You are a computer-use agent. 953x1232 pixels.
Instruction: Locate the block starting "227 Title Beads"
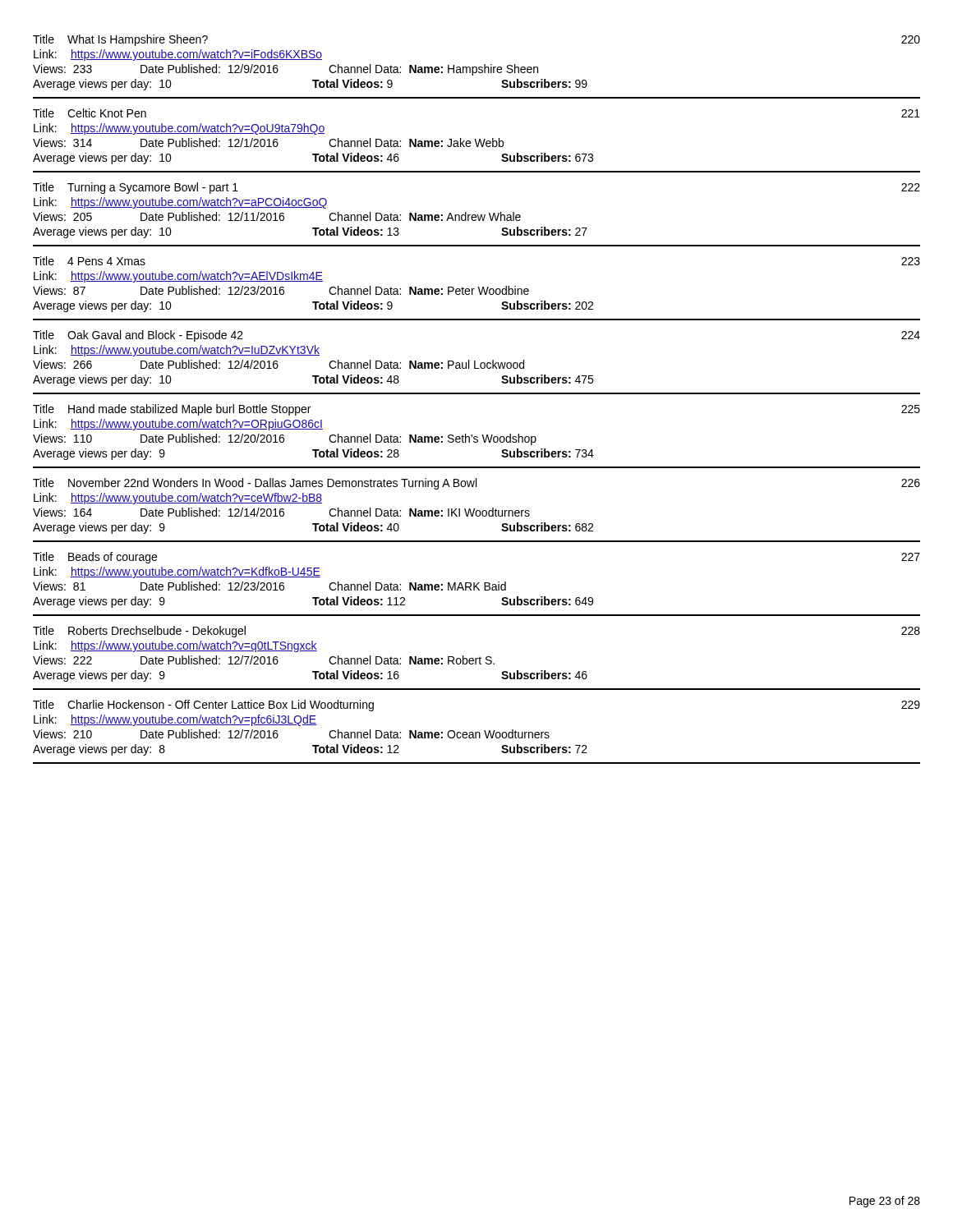pos(476,579)
